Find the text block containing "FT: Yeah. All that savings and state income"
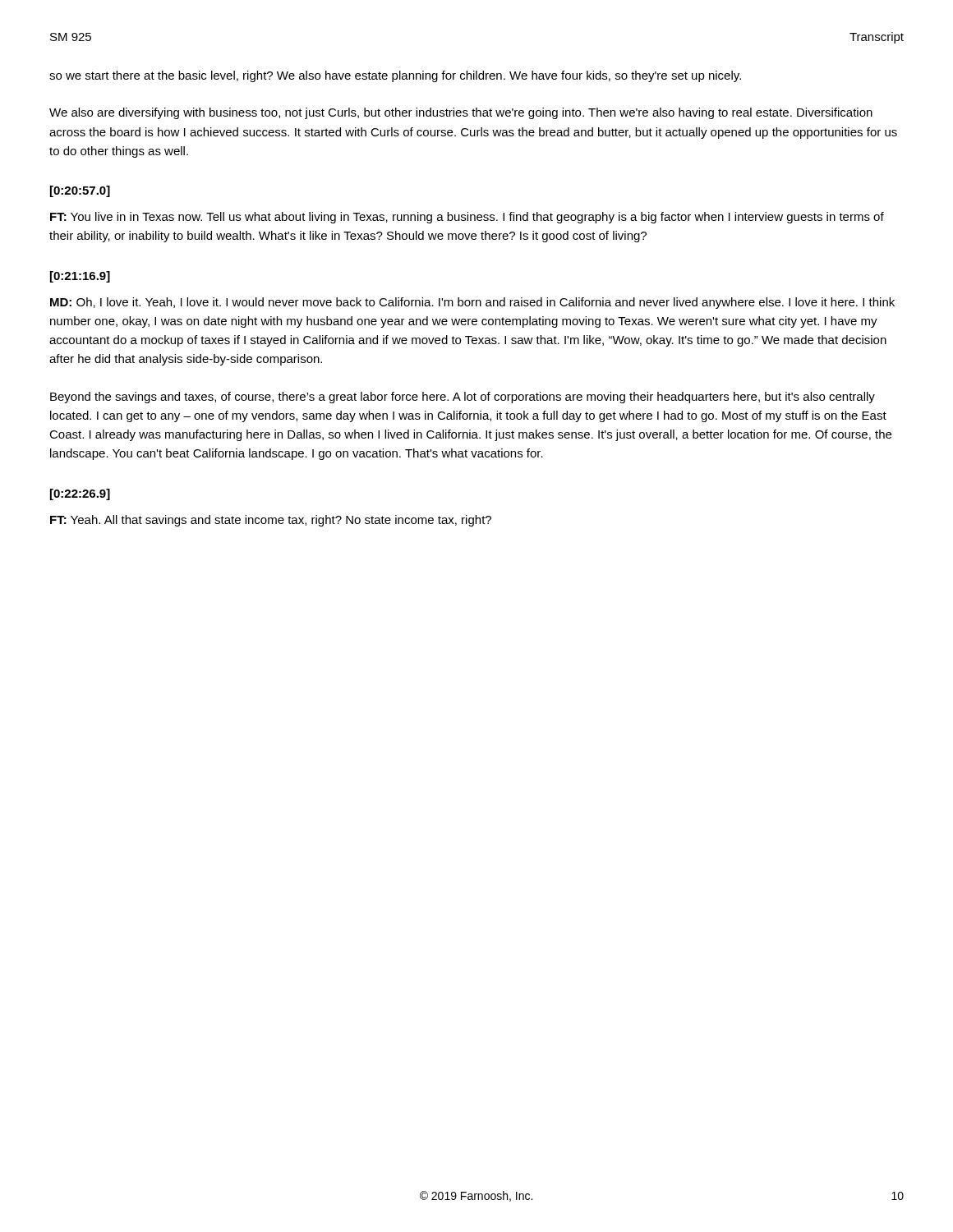This screenshot has height=1232, width=953. pyautogui.click(x=271, y=519)
